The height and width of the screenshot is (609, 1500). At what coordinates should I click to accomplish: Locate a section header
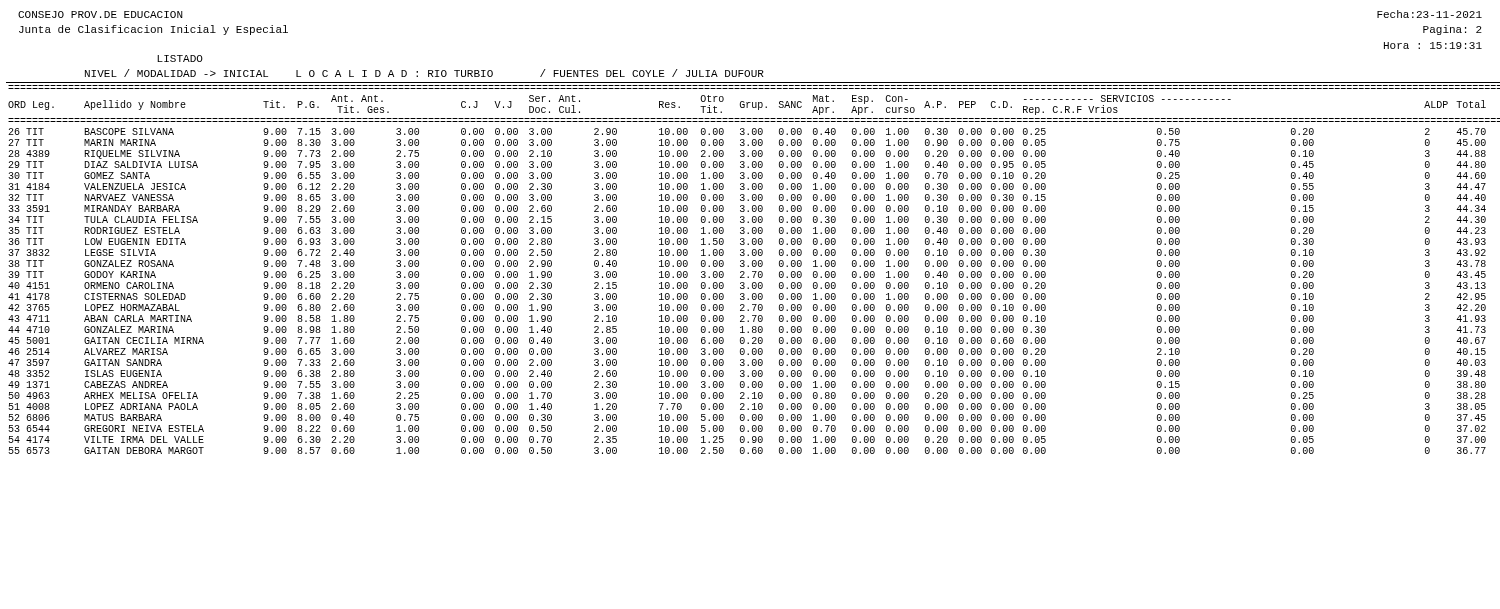click(391, 67)
